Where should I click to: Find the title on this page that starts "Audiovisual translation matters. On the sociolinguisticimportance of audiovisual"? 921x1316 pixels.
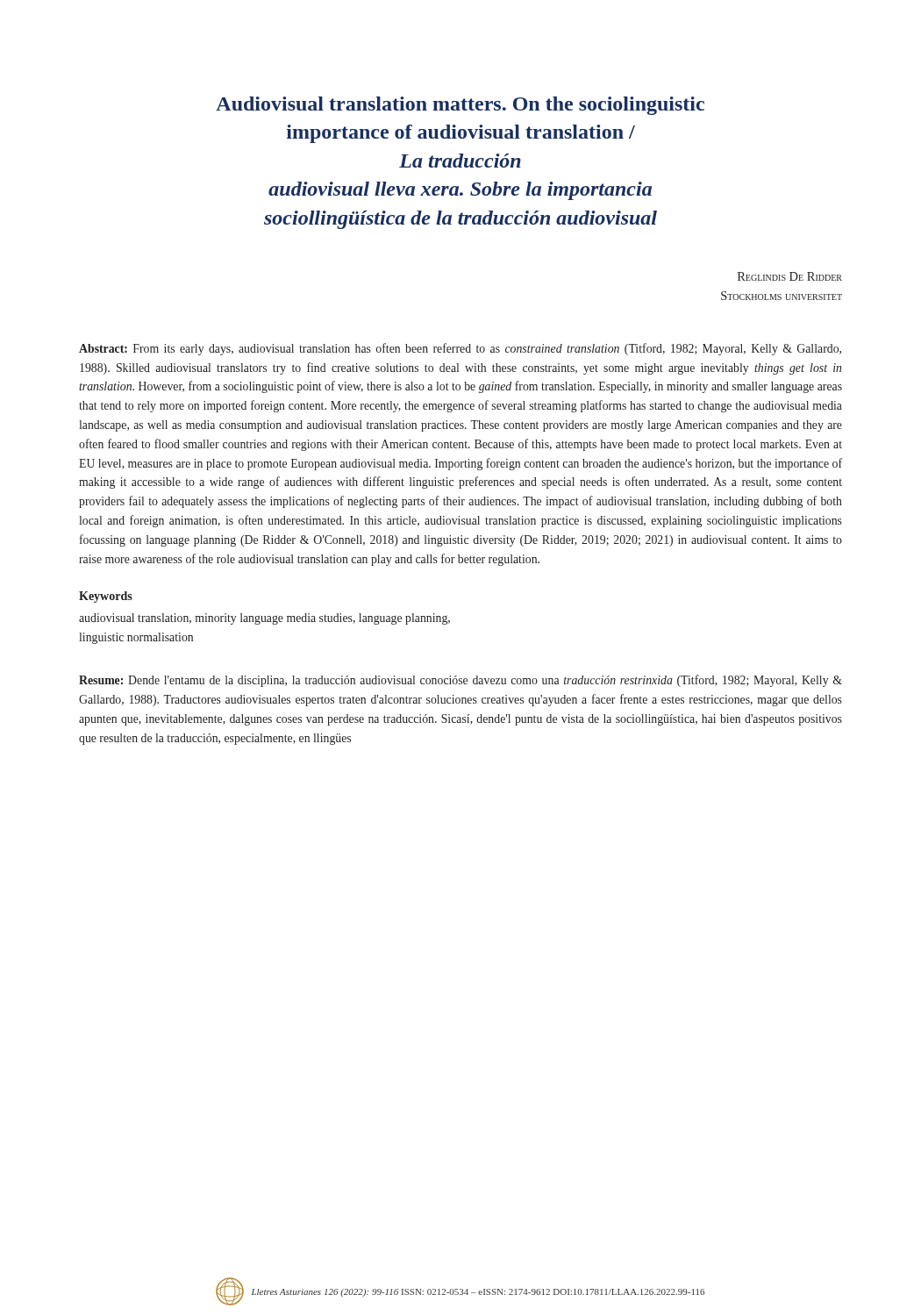click(x=460, y=161)
